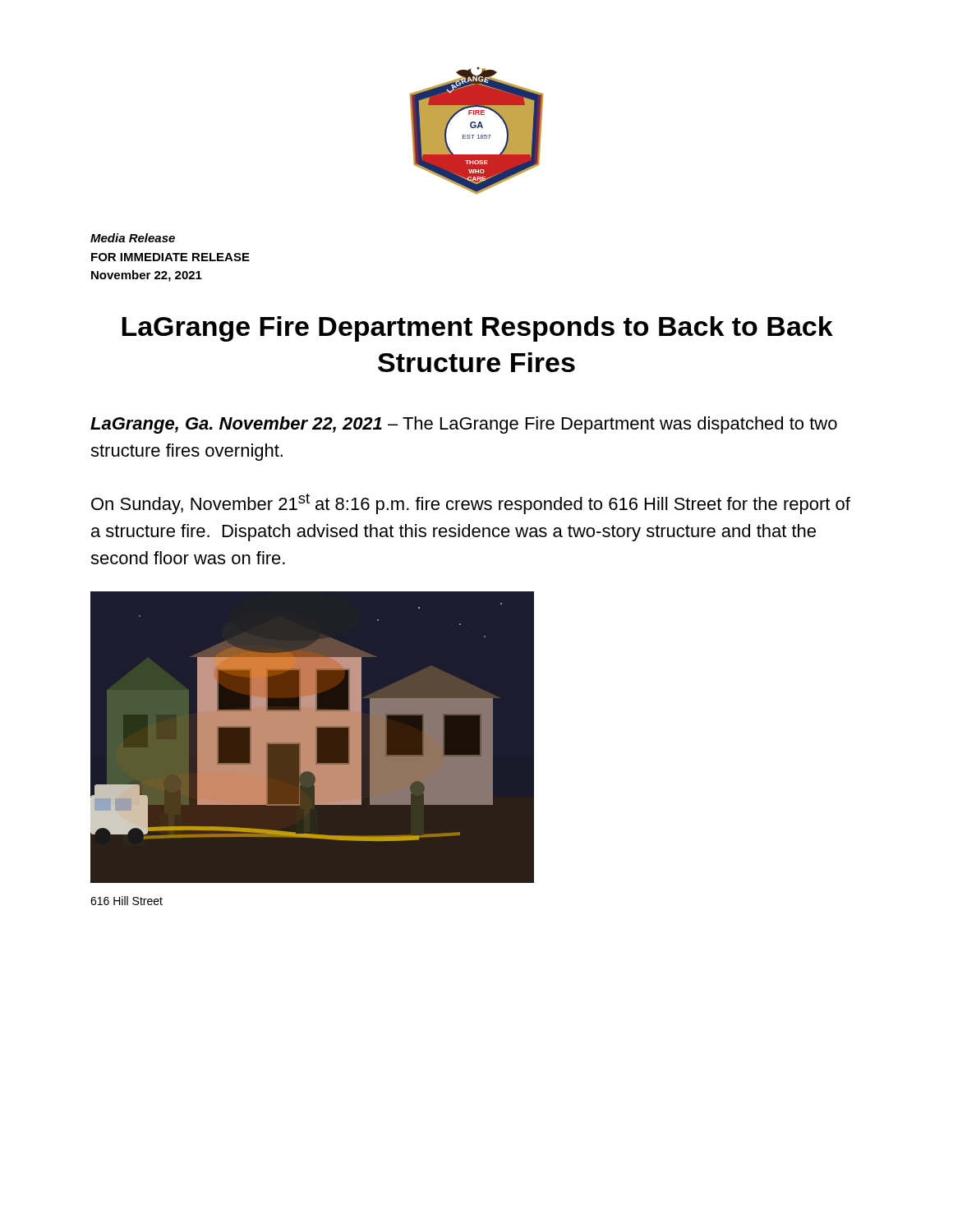Select the logo

pos(476,127)
